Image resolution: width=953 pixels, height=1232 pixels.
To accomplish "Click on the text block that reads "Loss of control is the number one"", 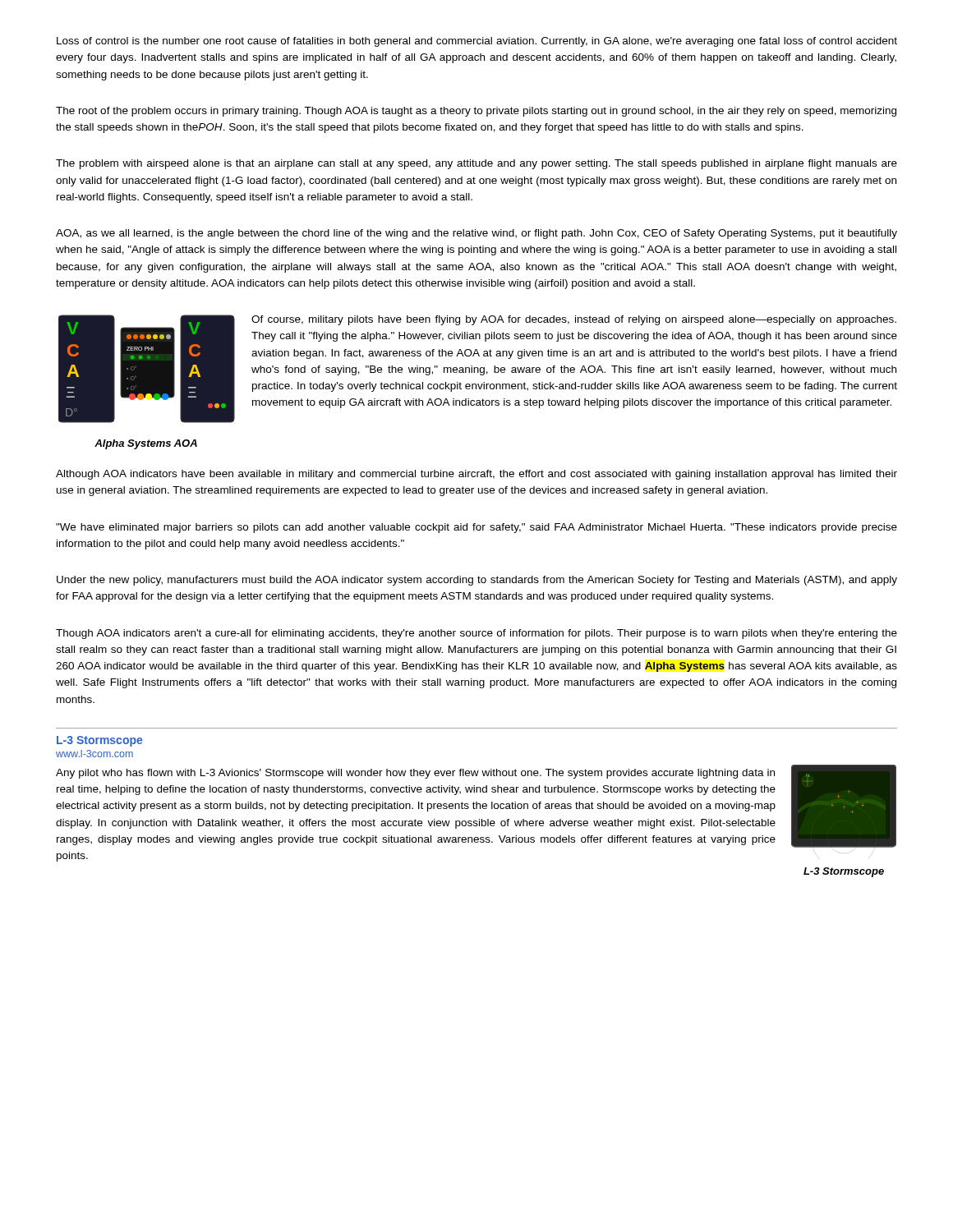I will pos(476,57).
